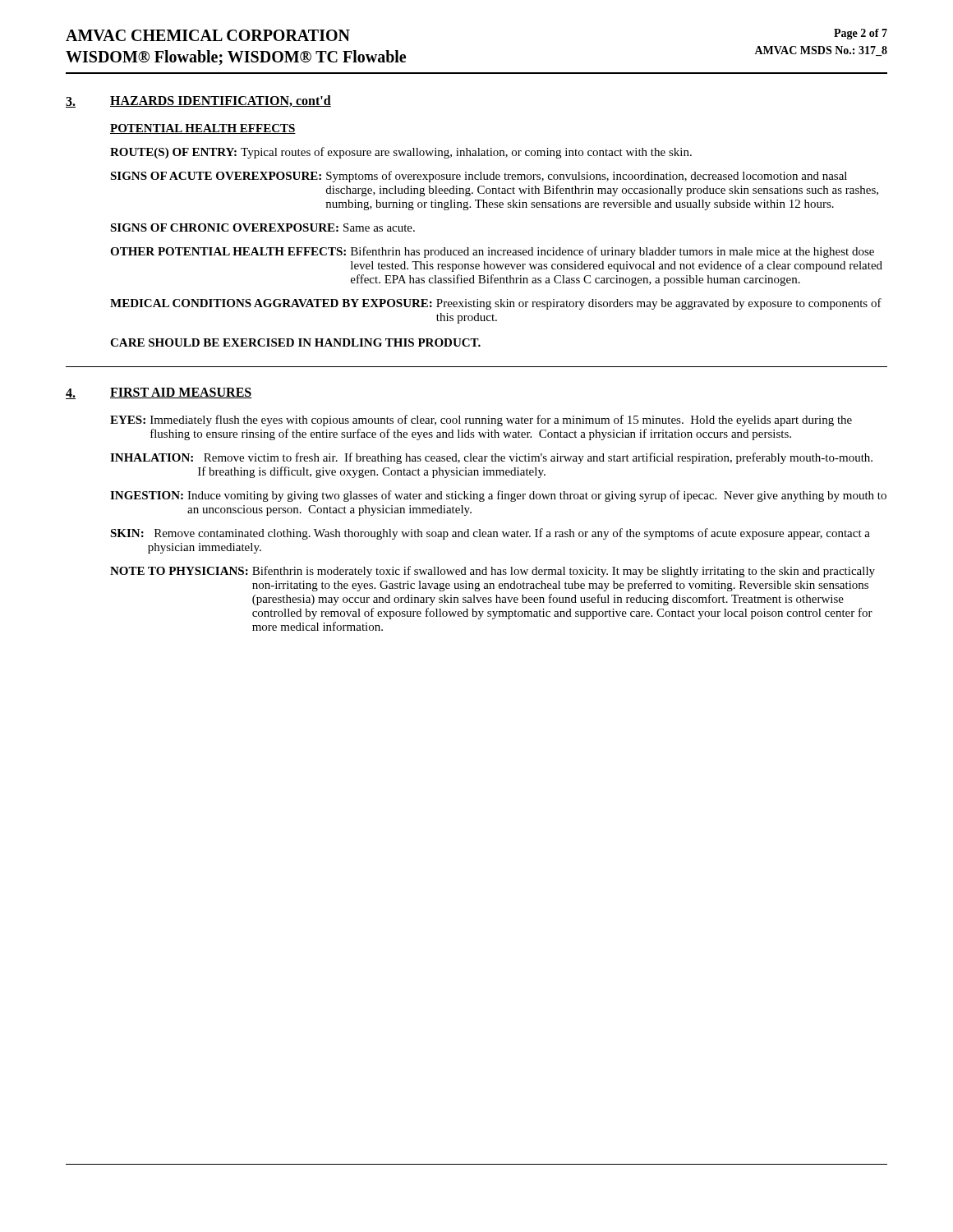The width and height of the screenshot is (953, 1232).
Task: Locate the region starting "SKIN: Remove contaminated clothing. Wash thoroughly"
Action: tap(499, 540)
